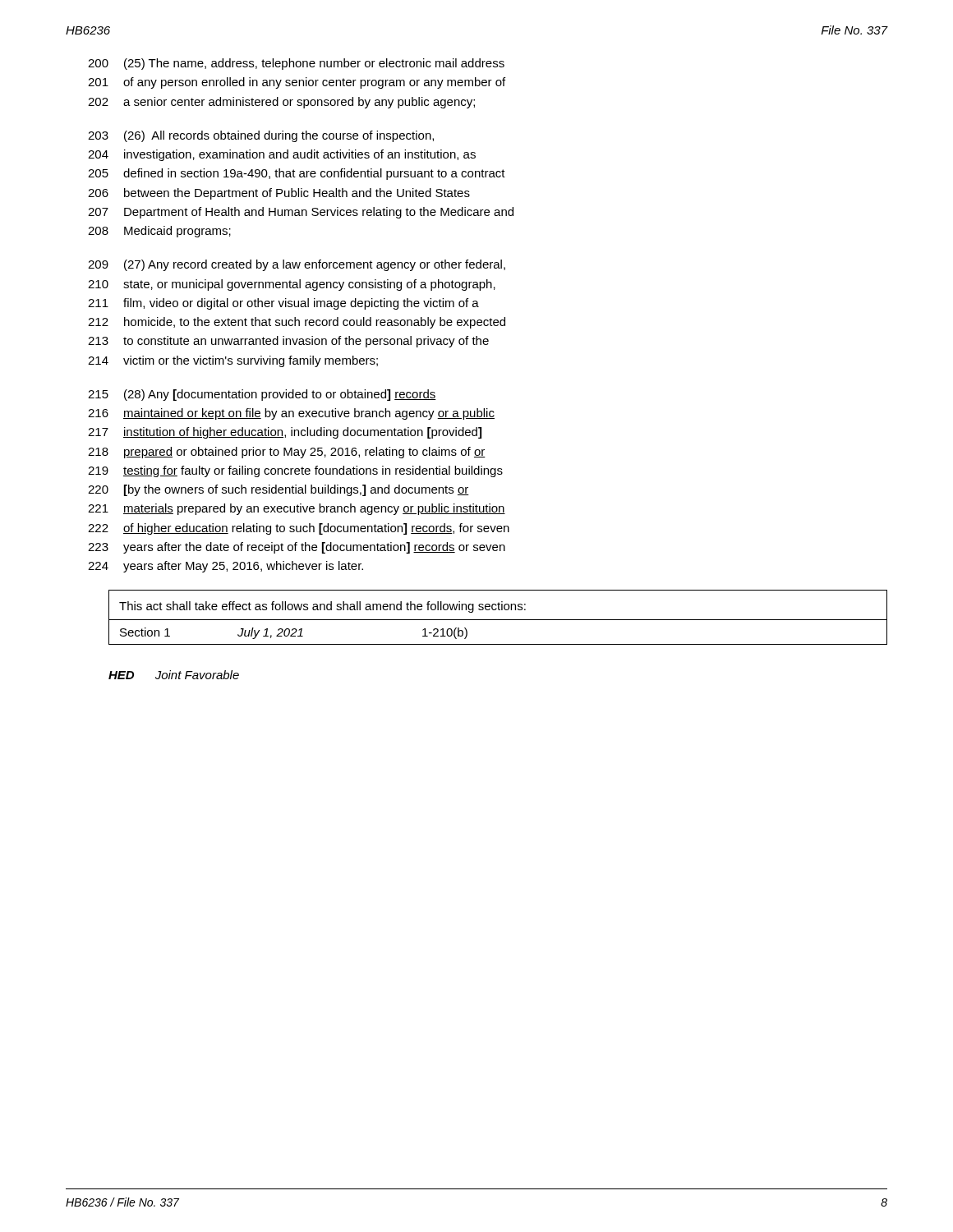Select the table that reads "July 1, 2021"
This screenshot has width=953, height=1232.
click(x=498, y=617)
